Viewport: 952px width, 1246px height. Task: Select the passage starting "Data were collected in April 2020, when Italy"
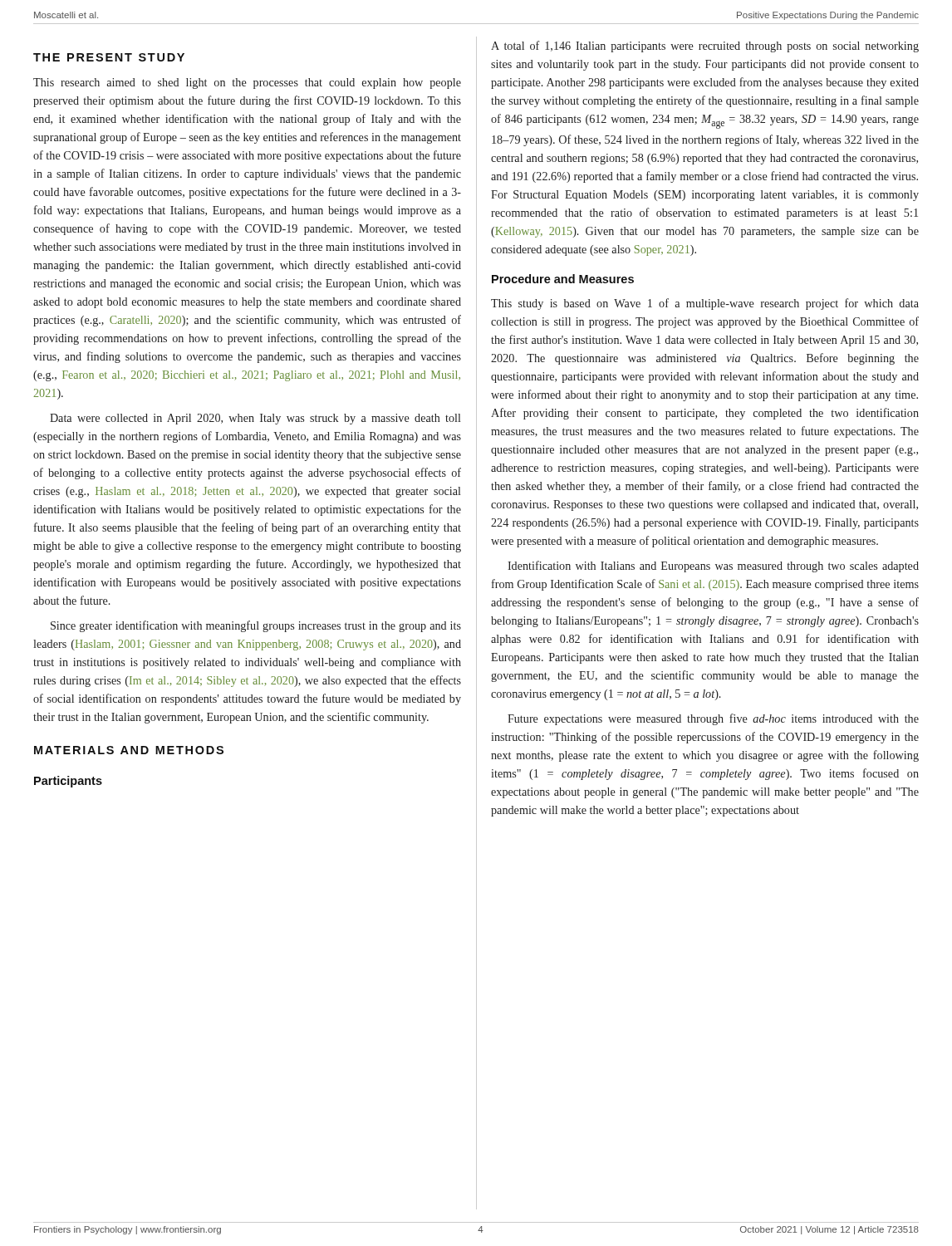tap(247, 510)
